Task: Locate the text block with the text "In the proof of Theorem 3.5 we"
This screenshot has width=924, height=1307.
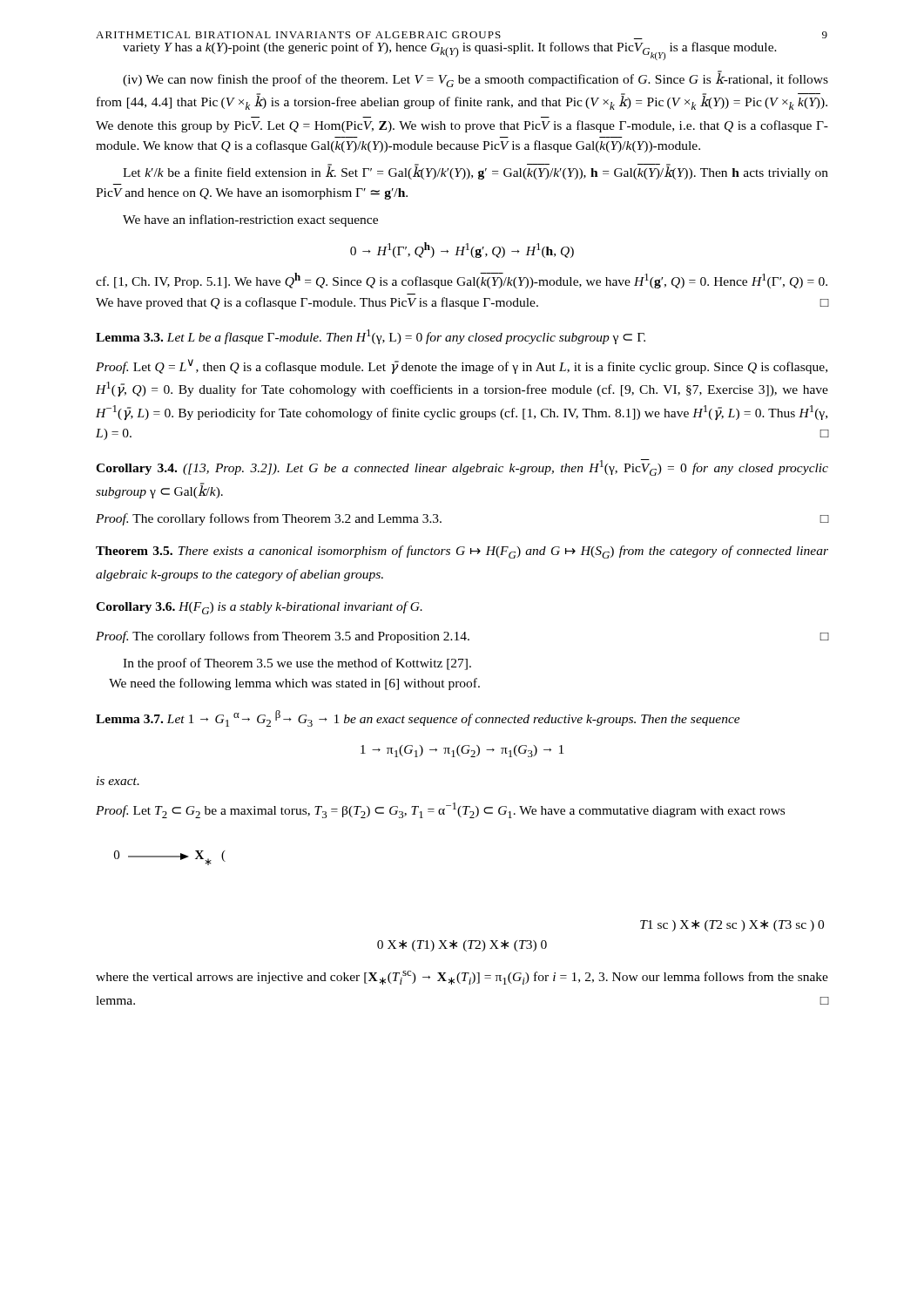Action: [462, 673]
